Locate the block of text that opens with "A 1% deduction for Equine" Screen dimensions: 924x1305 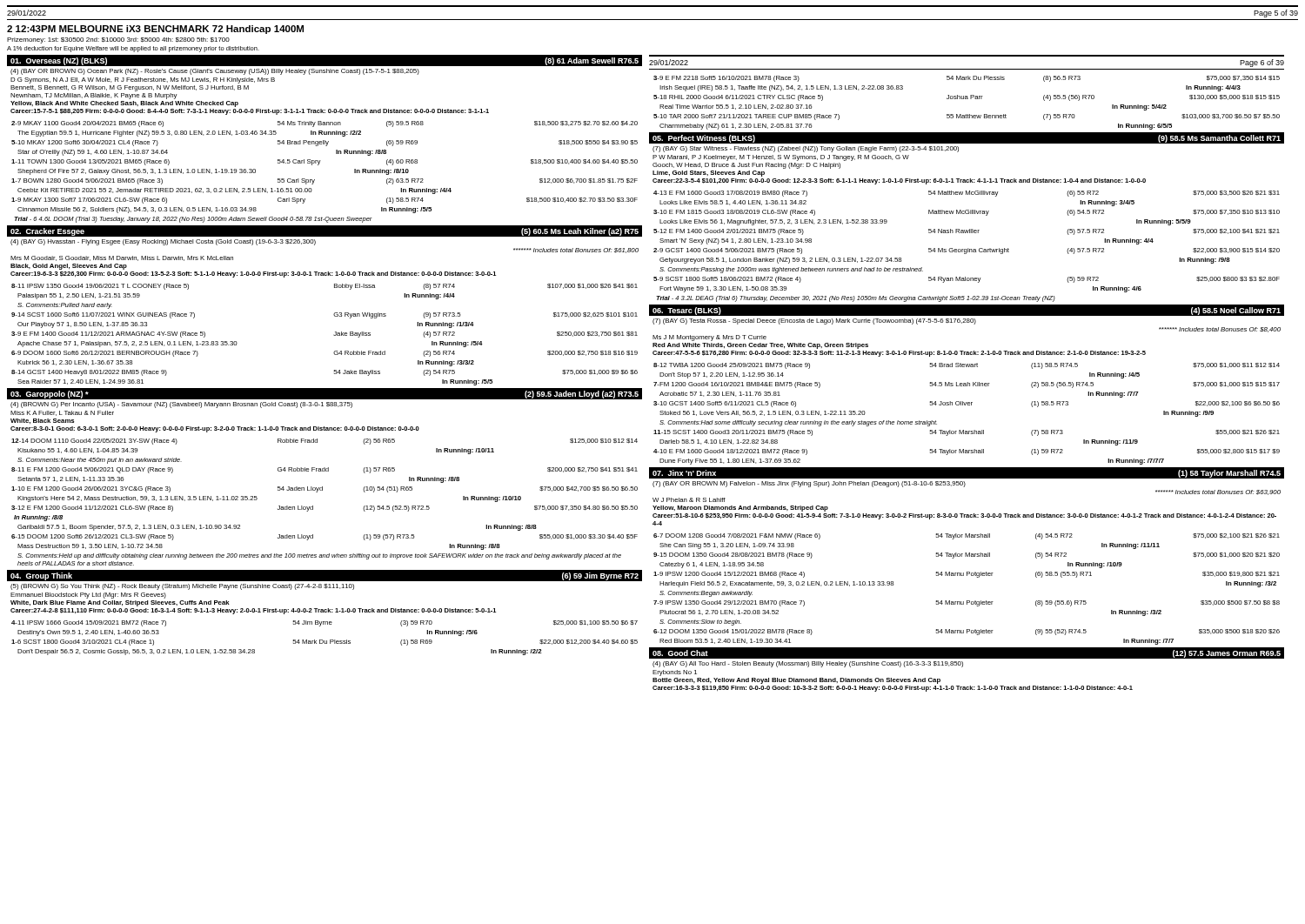(x=133, y=48)
